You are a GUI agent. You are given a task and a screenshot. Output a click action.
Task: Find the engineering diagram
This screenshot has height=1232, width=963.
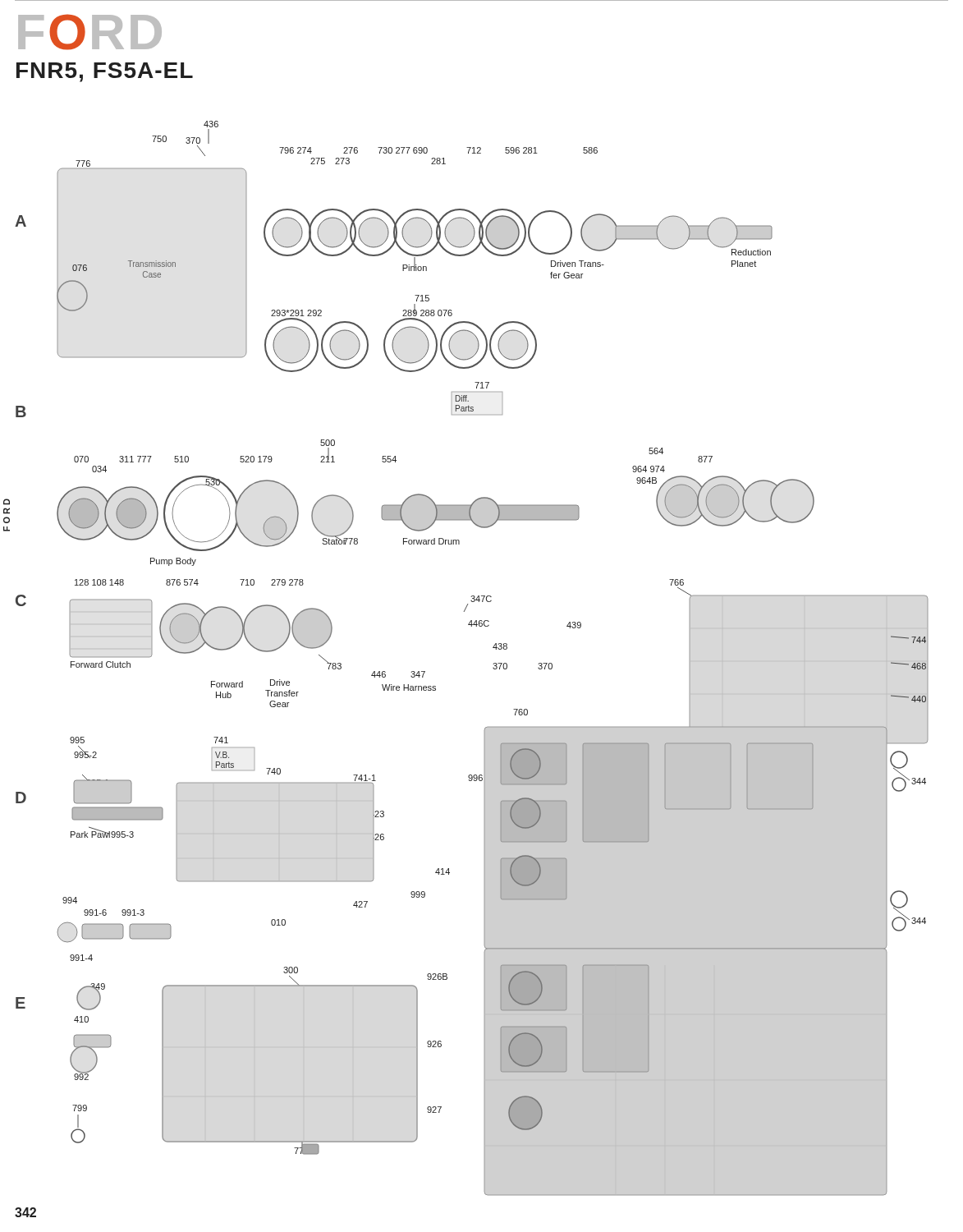484,653
